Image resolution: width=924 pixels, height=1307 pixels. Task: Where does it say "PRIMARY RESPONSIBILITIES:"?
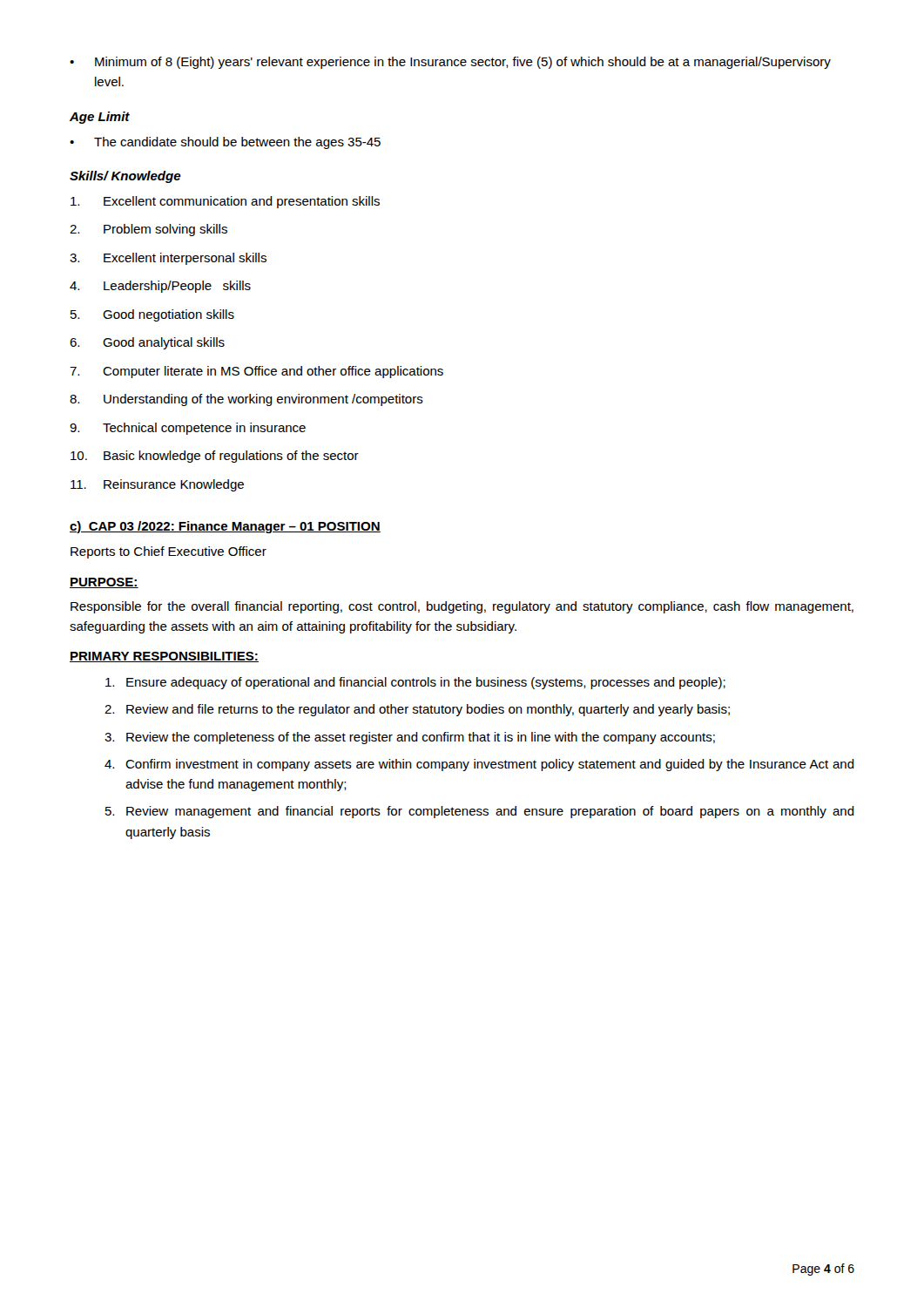(x=164, y=656)
